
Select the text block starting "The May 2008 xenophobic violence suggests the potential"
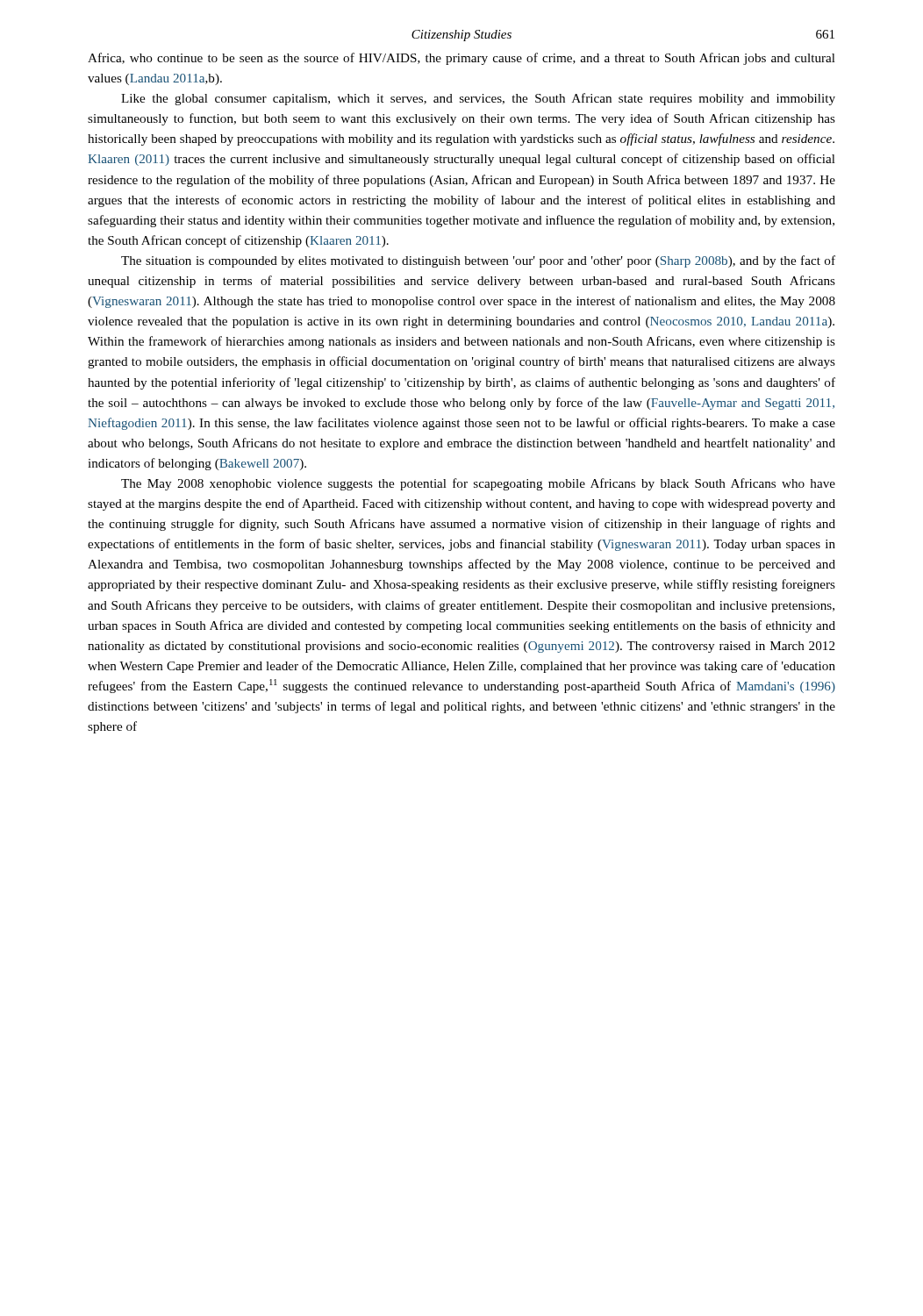(x=462, y=605)
